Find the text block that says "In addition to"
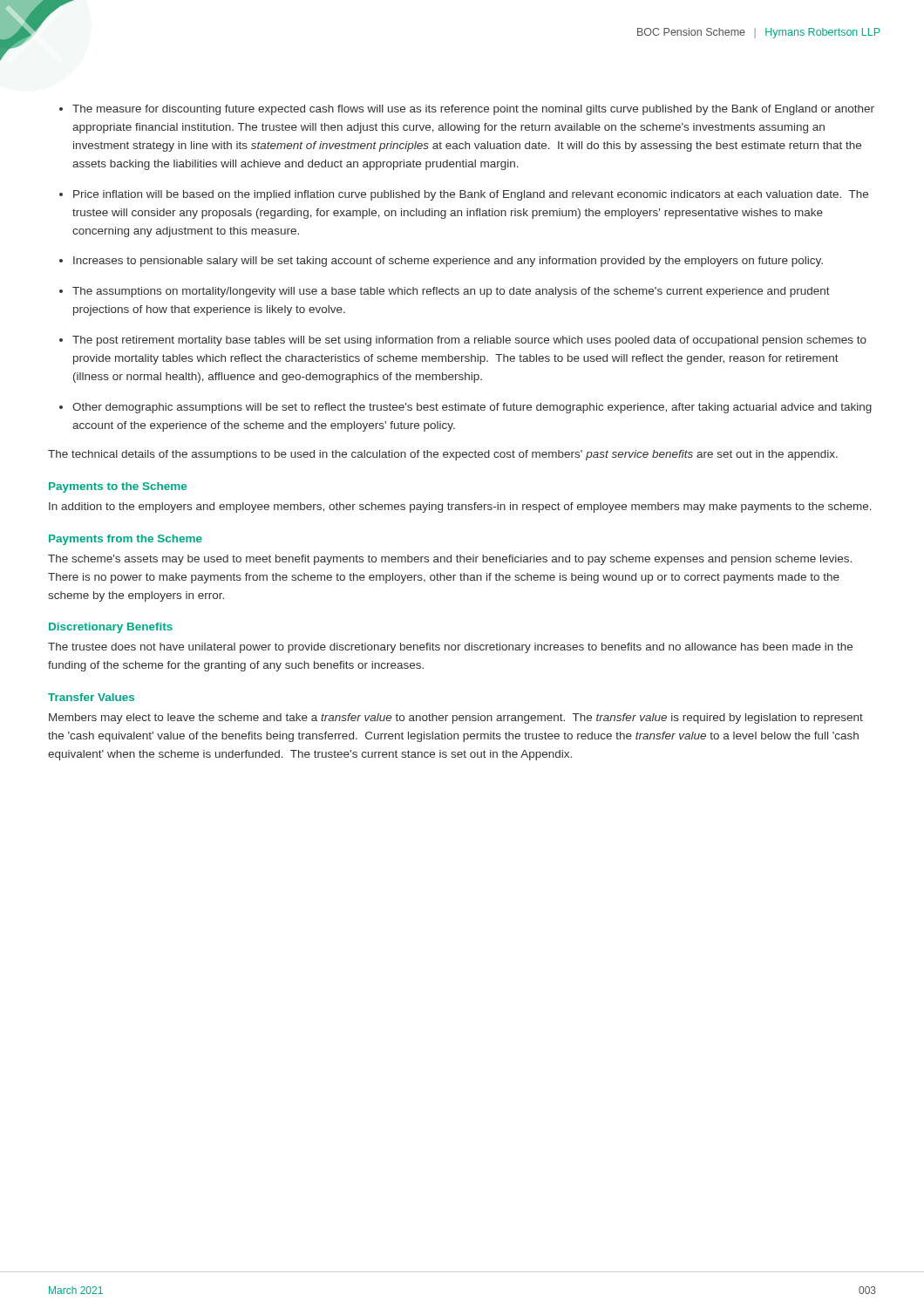This screenshot has height=1308, width=924. pos(460,506)
